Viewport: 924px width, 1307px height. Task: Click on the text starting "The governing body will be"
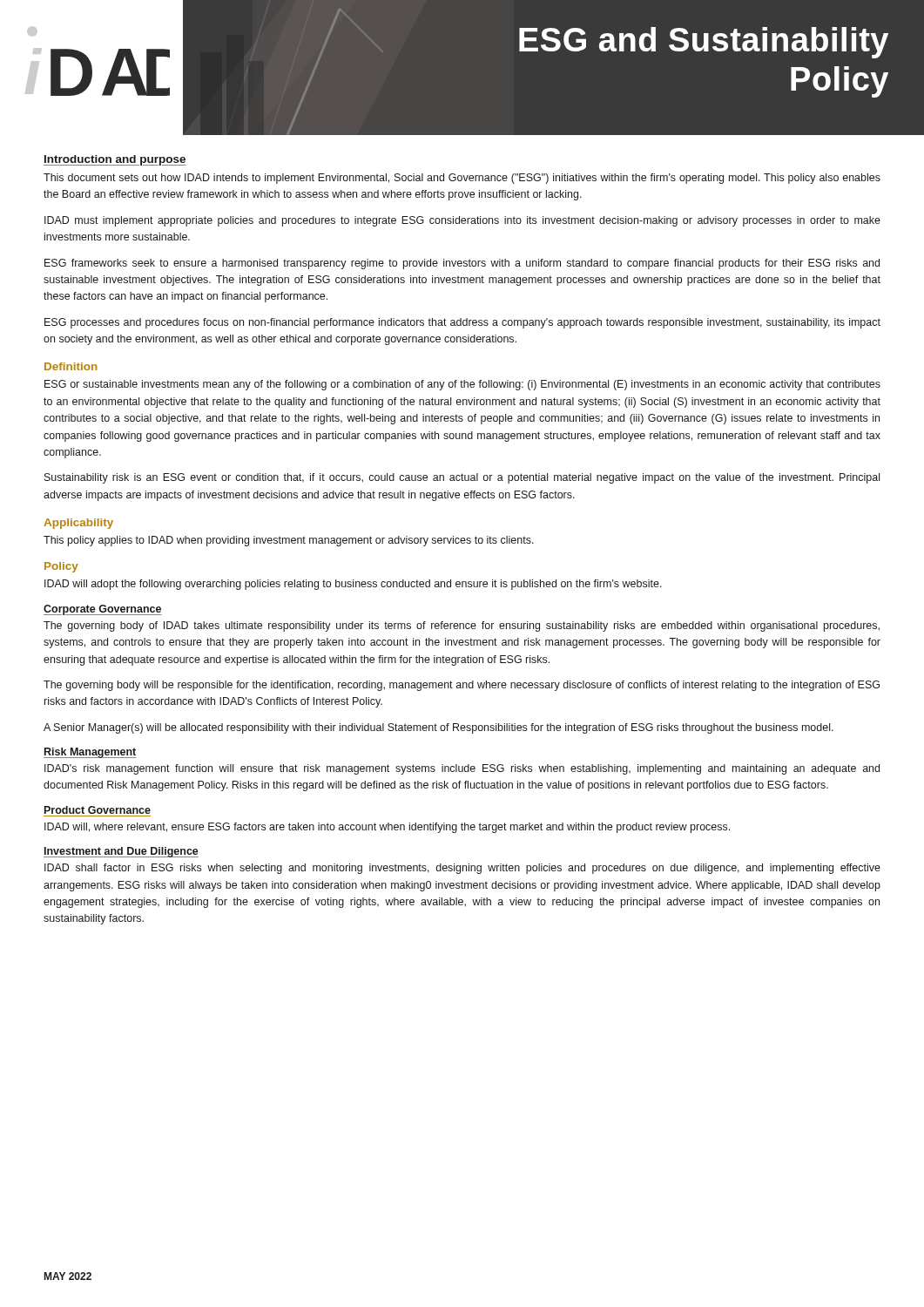(462, 693)
